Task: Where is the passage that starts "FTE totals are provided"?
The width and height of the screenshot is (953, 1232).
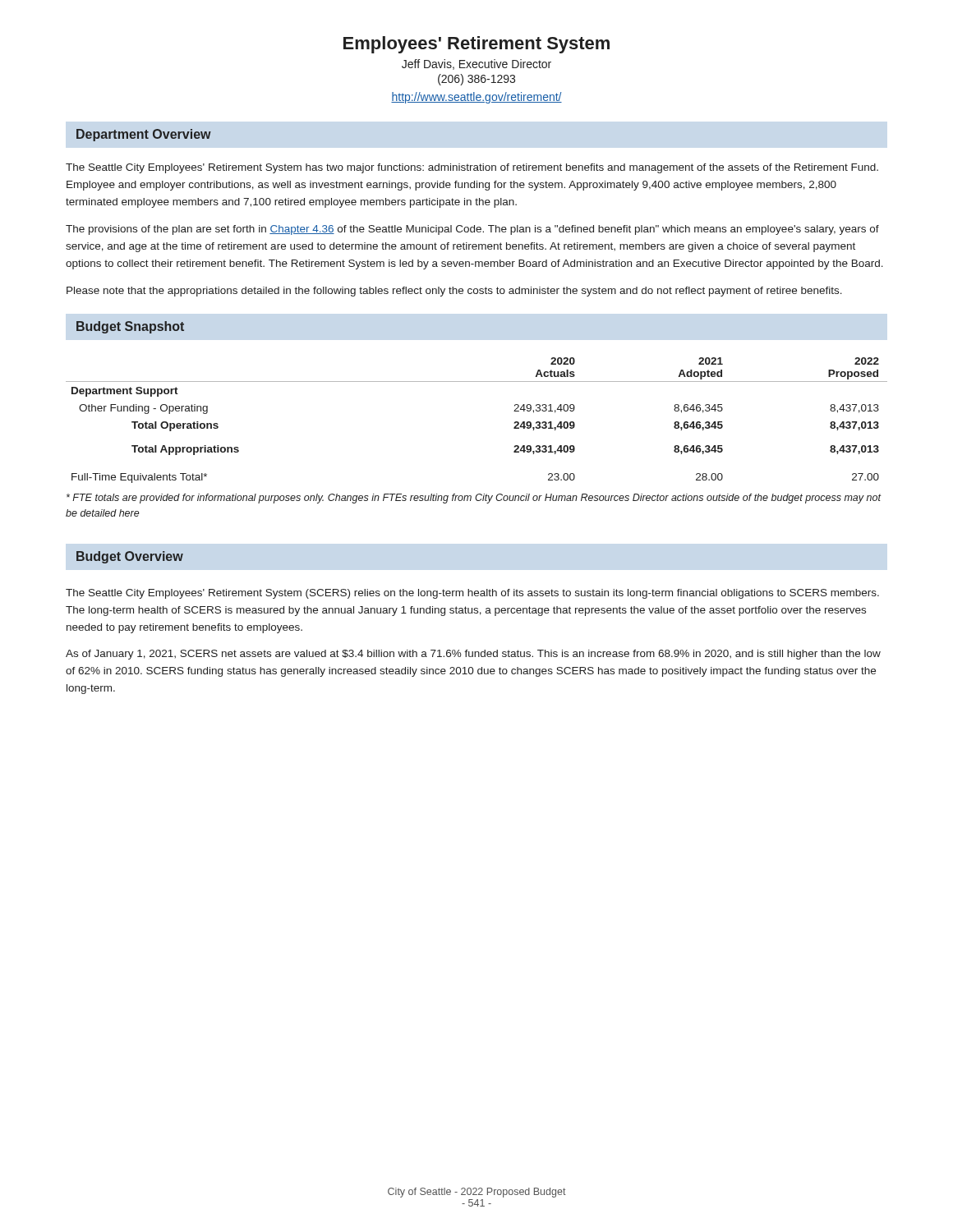Action: click(473, 506)
